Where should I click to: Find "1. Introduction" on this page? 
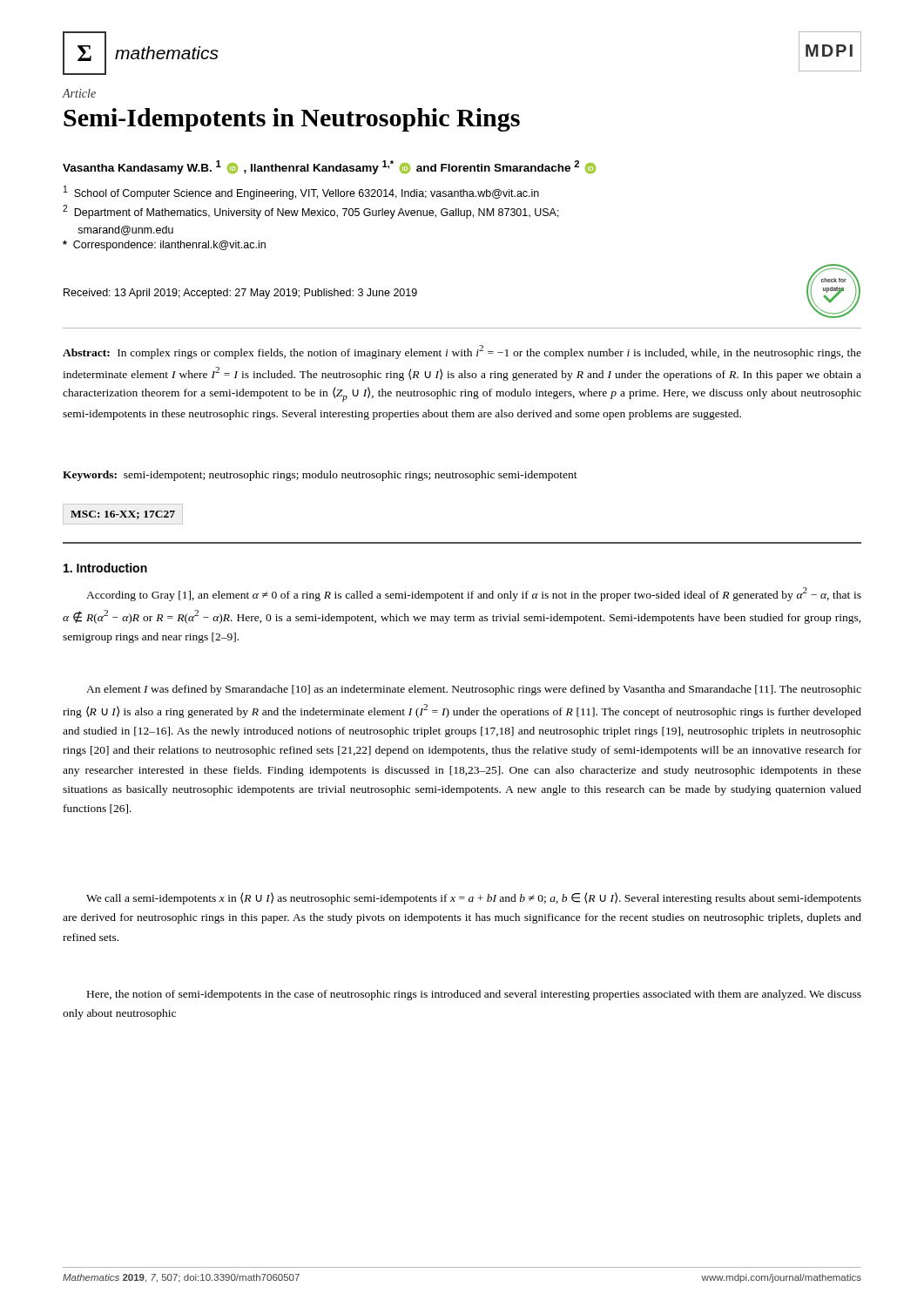pyautogui.click(x=105, y=568)
